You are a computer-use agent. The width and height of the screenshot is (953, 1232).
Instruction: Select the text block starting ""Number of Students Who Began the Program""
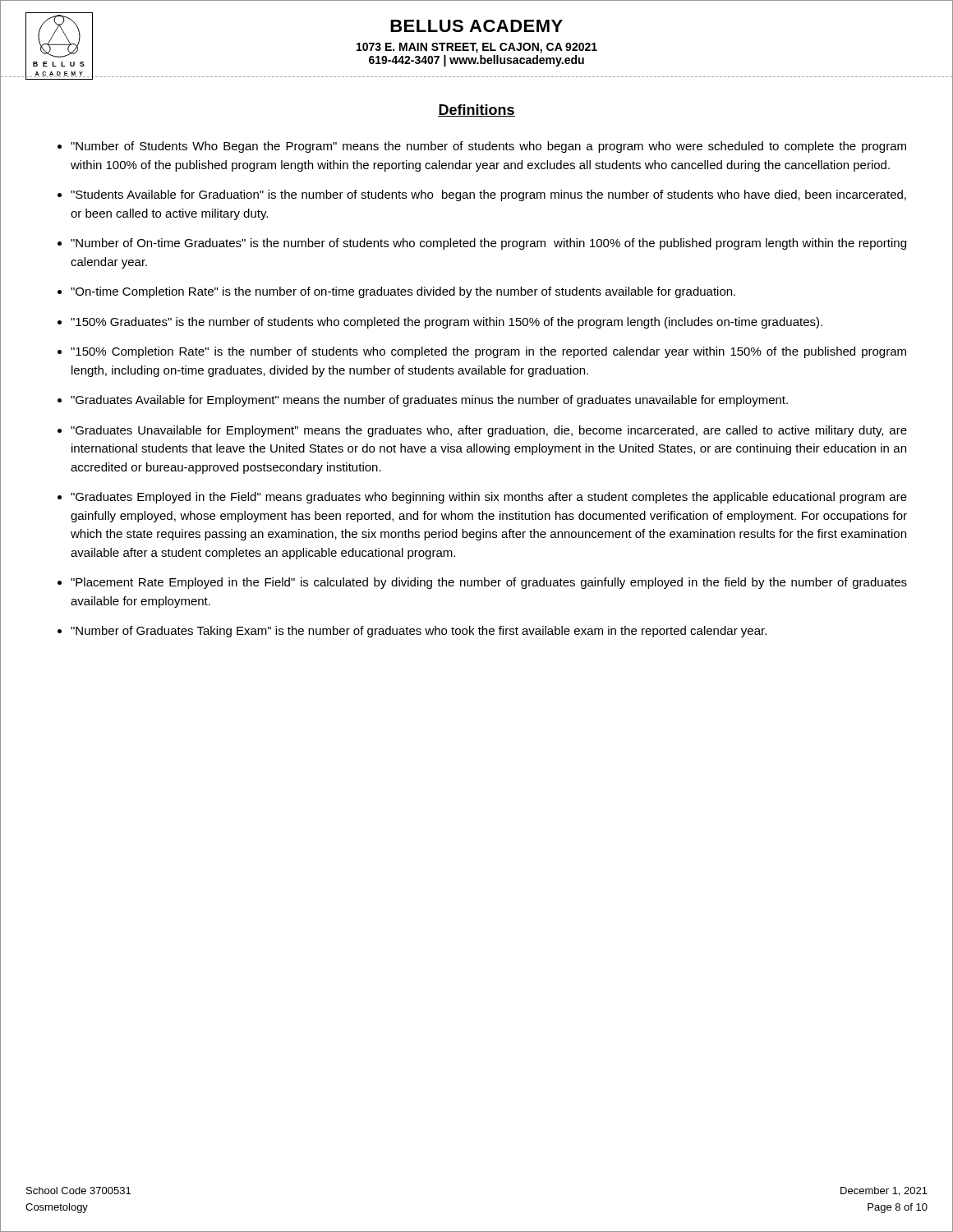(489, 155)
